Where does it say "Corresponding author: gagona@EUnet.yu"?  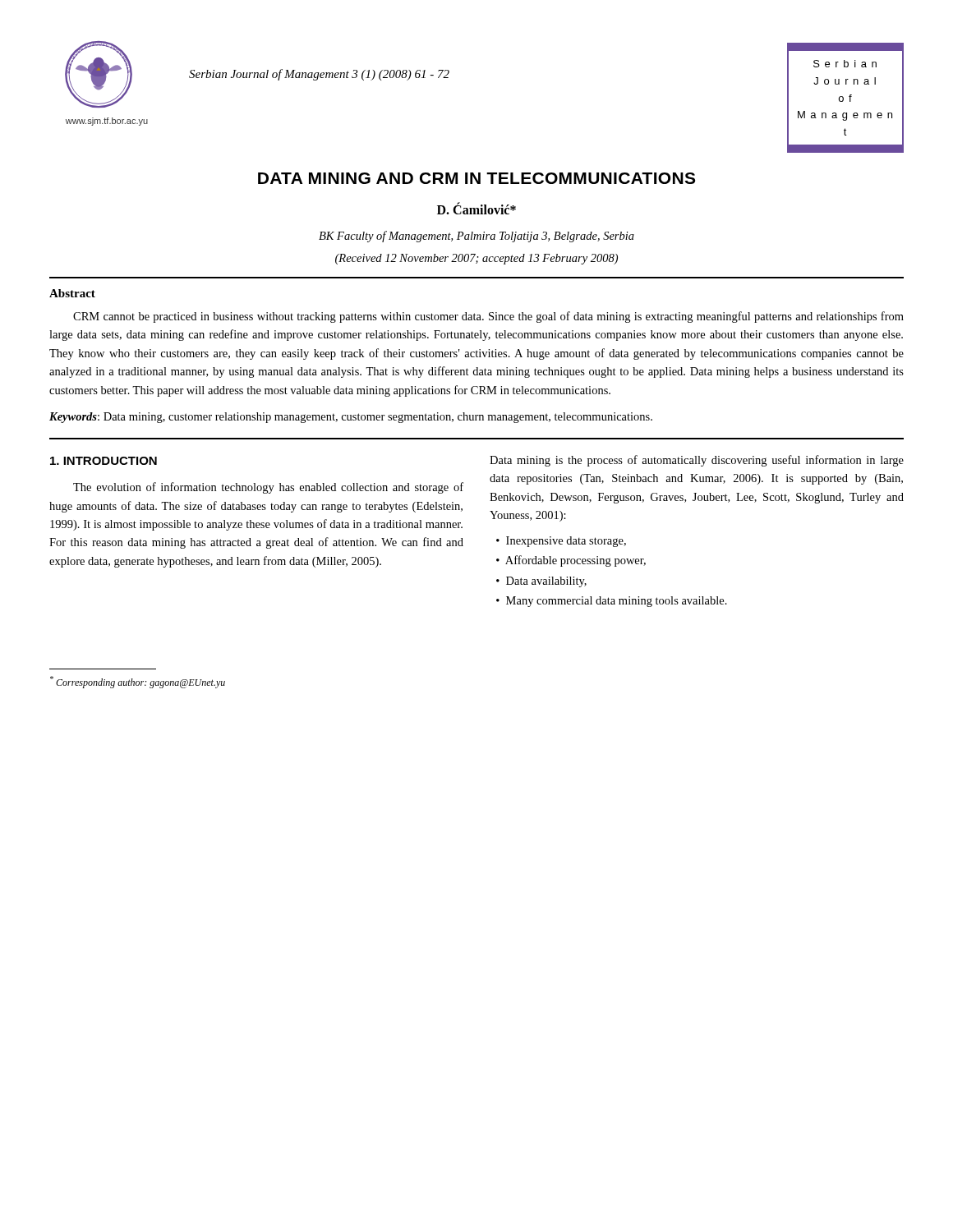(x=137, y=682)
